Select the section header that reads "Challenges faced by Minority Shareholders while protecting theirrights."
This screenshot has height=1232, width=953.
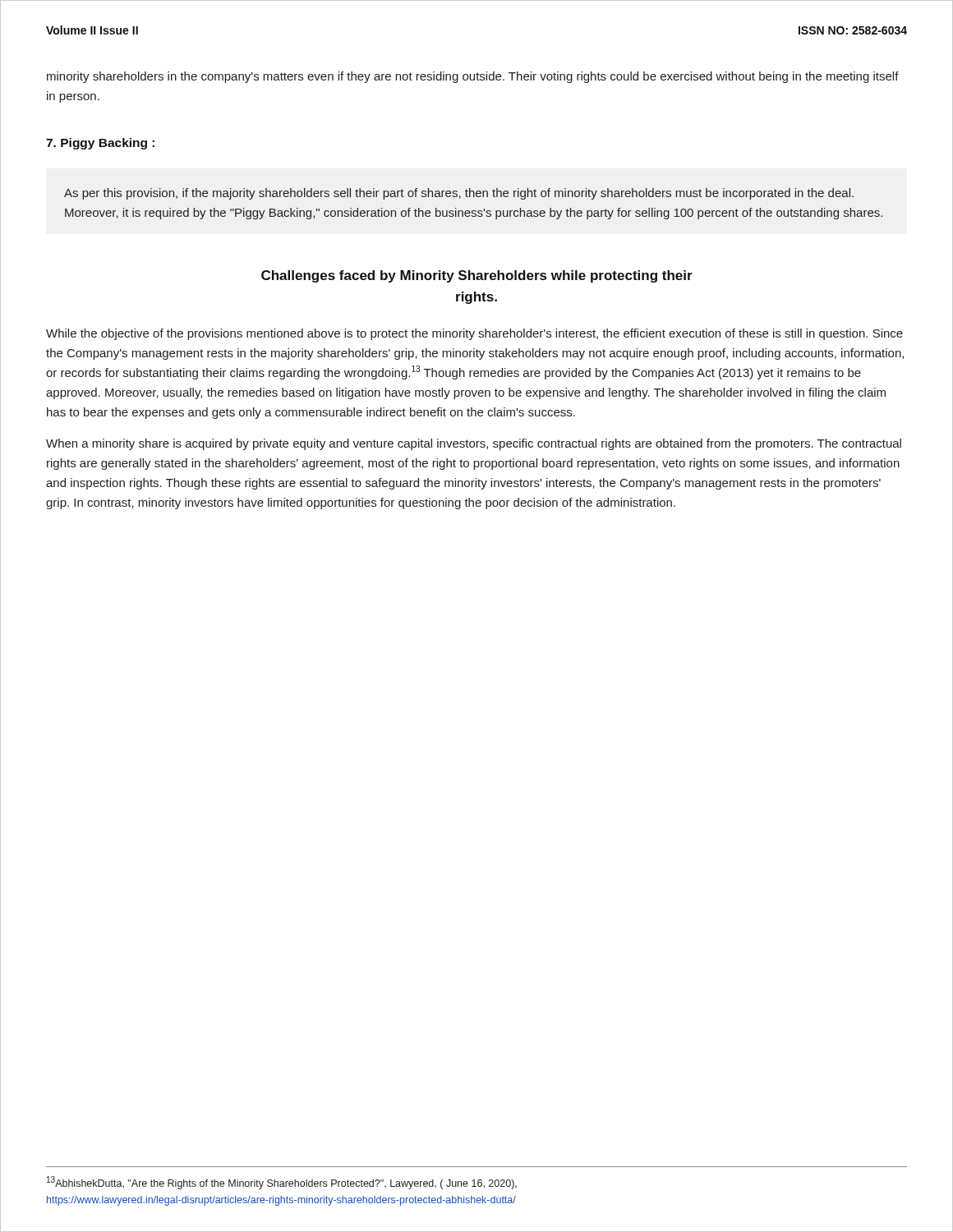click(x=476, y=286)
